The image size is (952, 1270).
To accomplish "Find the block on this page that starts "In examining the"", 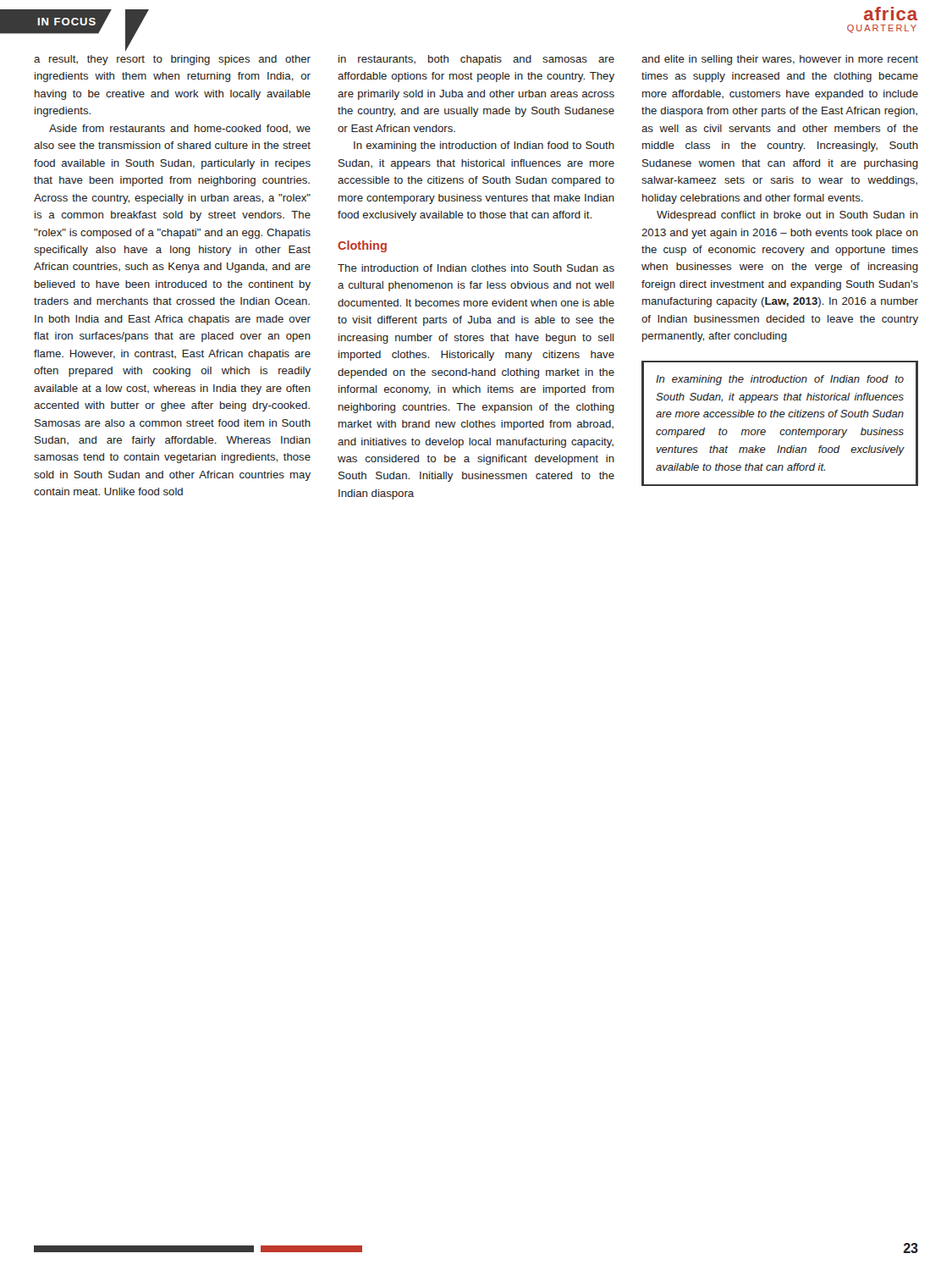I will [780, 423].
